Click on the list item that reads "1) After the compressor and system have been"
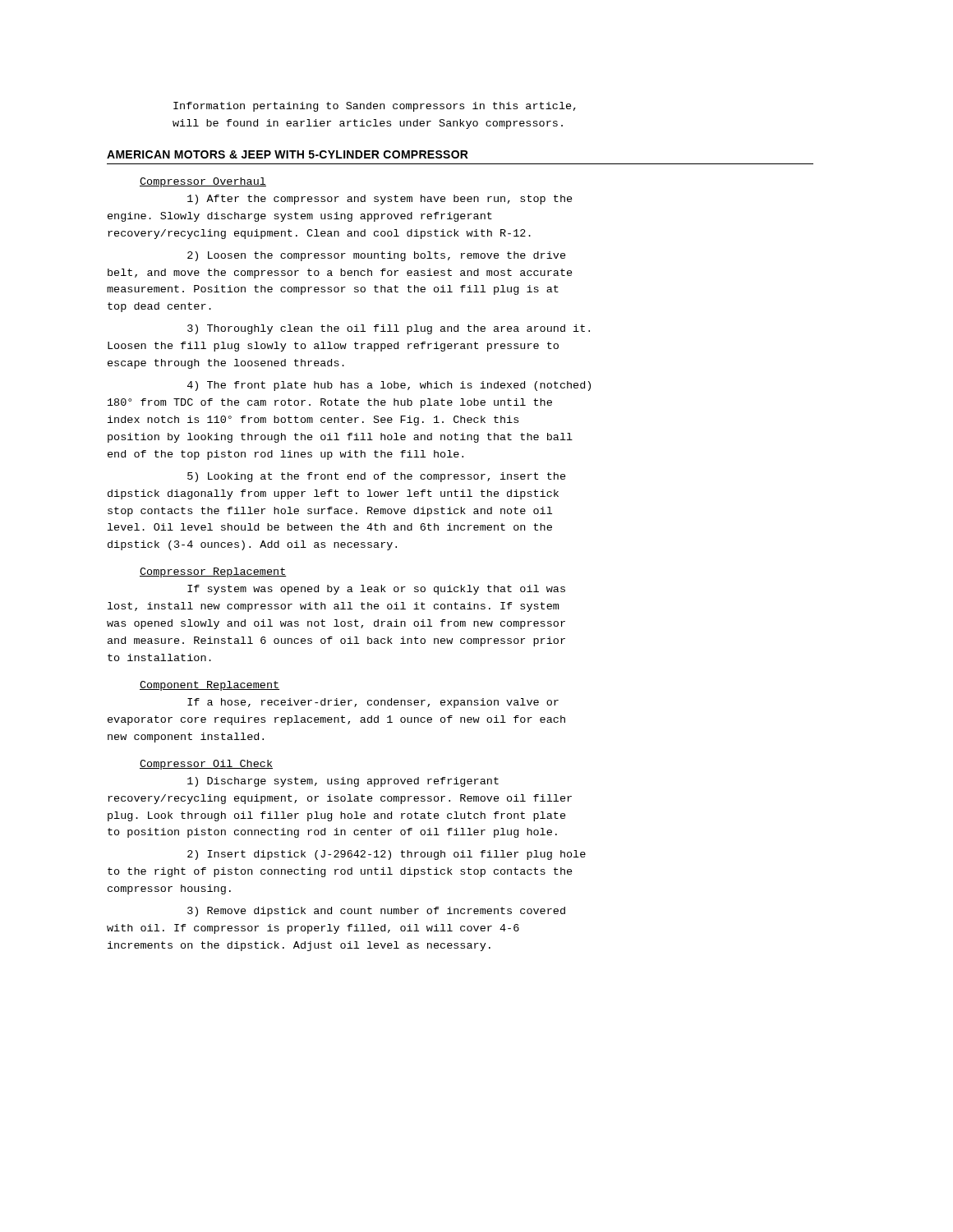Viewport: 953px width, 1232px height. pos(340,216)
